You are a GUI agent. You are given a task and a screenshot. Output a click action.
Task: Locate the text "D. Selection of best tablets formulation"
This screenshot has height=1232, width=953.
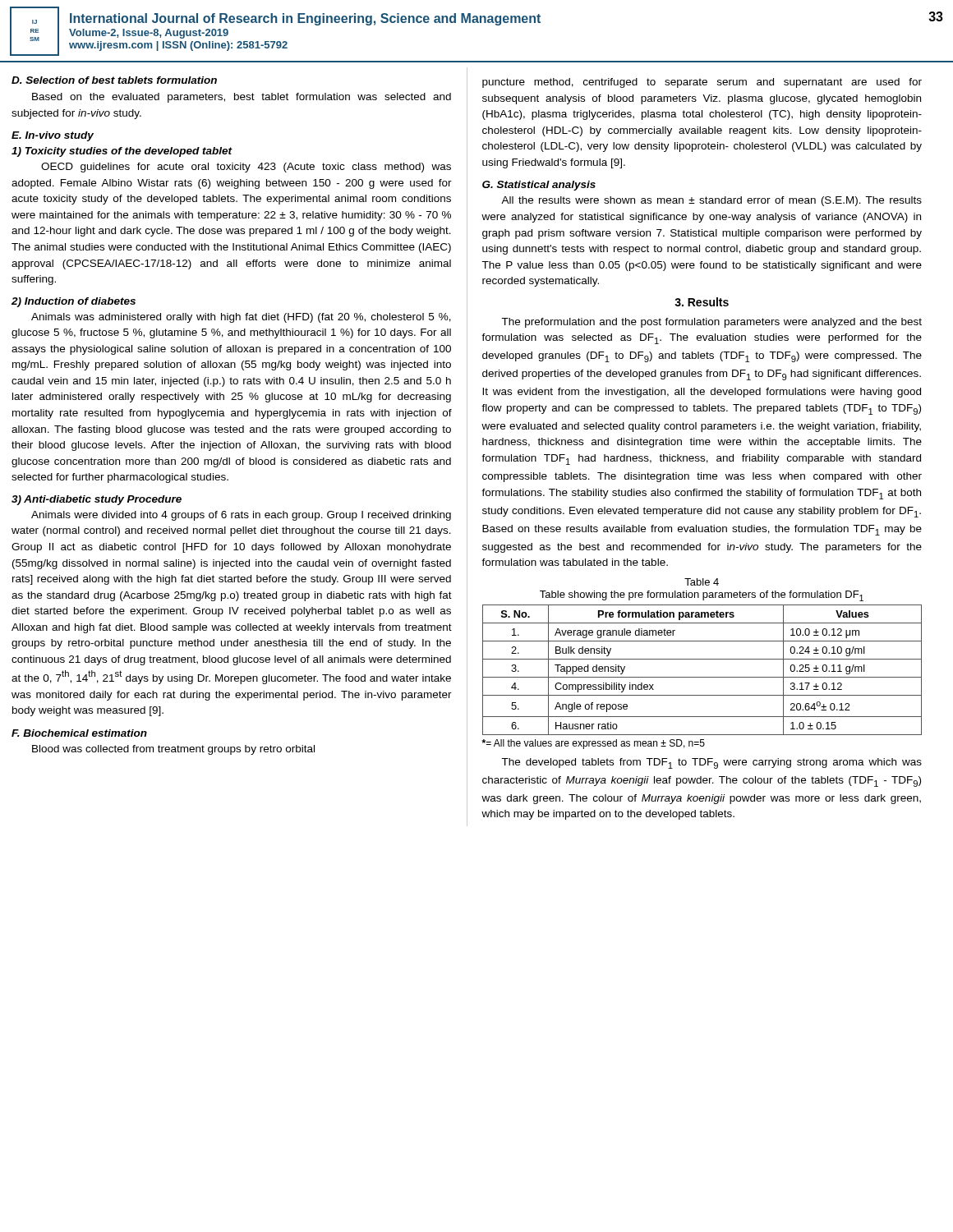coord(114,80)
